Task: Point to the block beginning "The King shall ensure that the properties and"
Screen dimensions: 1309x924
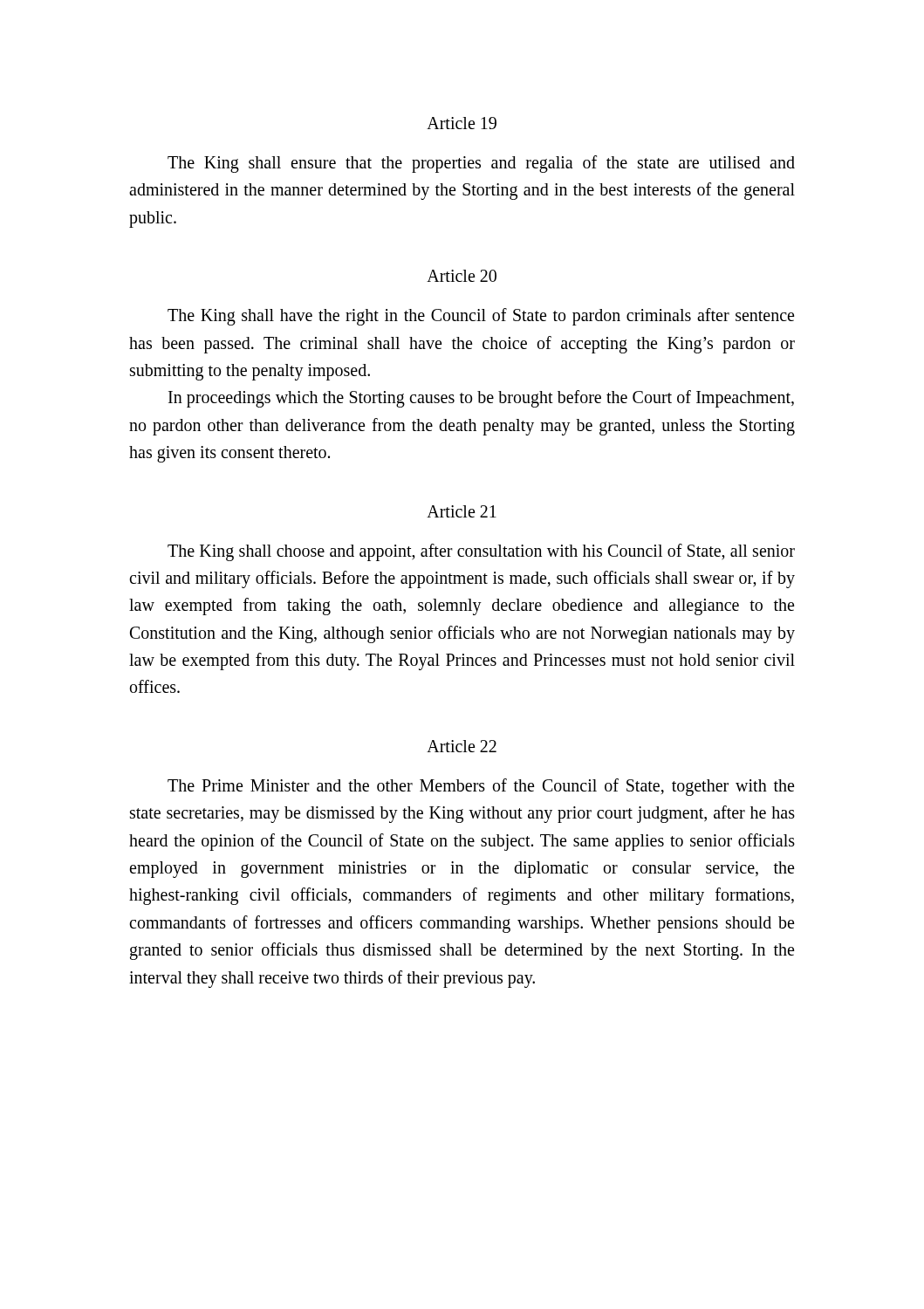Action: [x=462, y=190]
